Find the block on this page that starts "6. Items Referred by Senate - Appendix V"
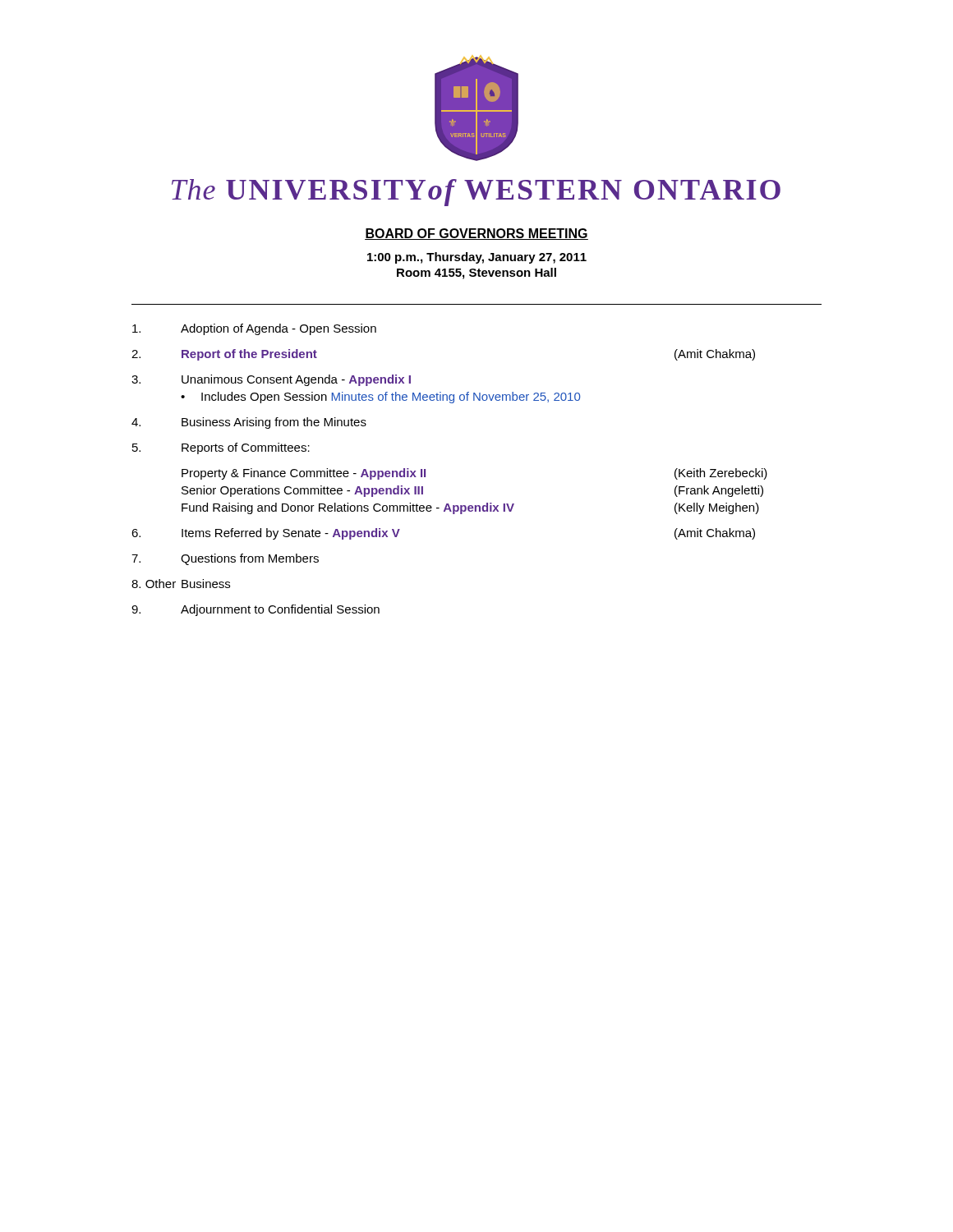The height and width of the screenshot is (1232, 953). pos(294,533)
